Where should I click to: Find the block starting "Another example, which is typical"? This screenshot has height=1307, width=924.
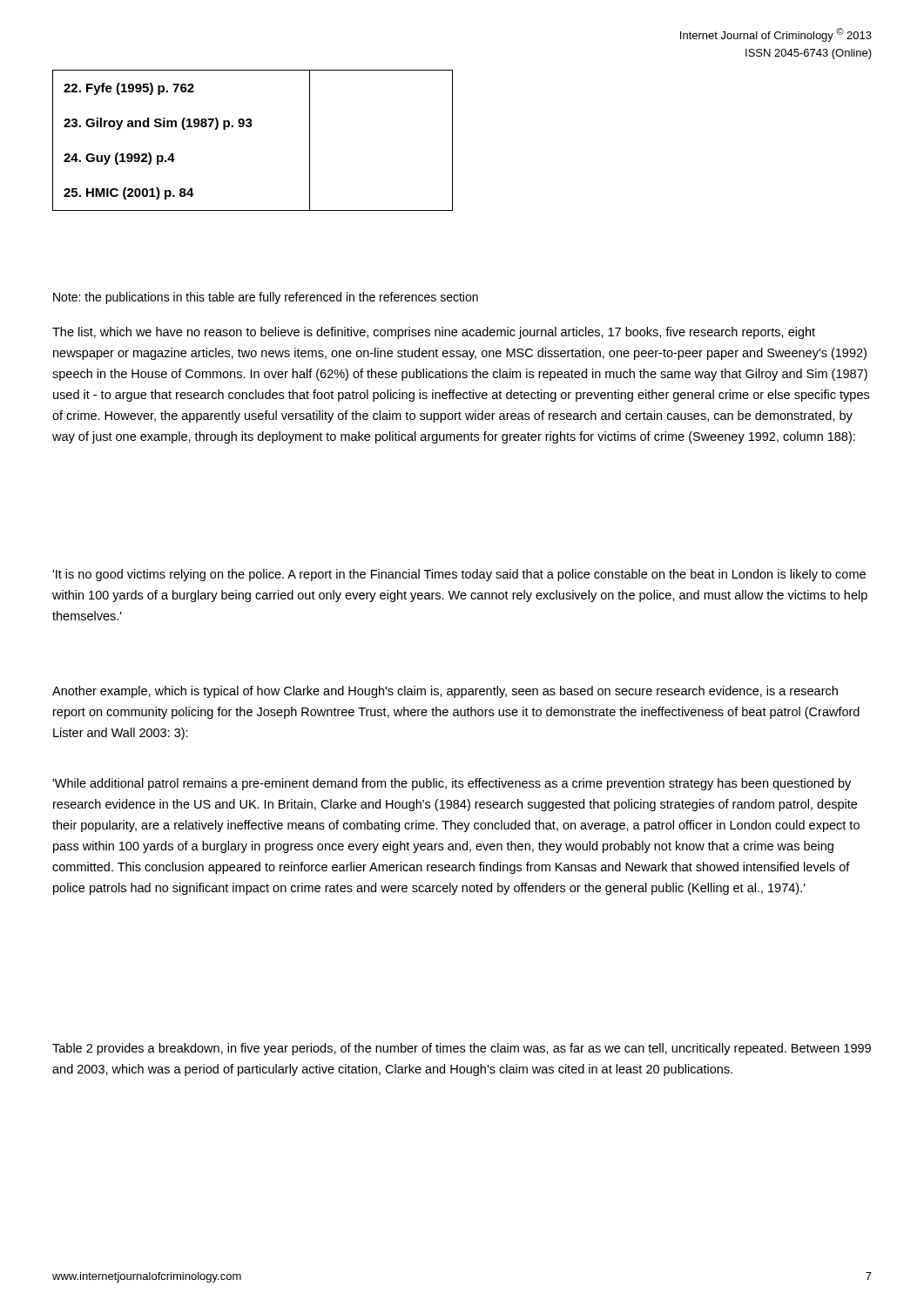[456, 712]
